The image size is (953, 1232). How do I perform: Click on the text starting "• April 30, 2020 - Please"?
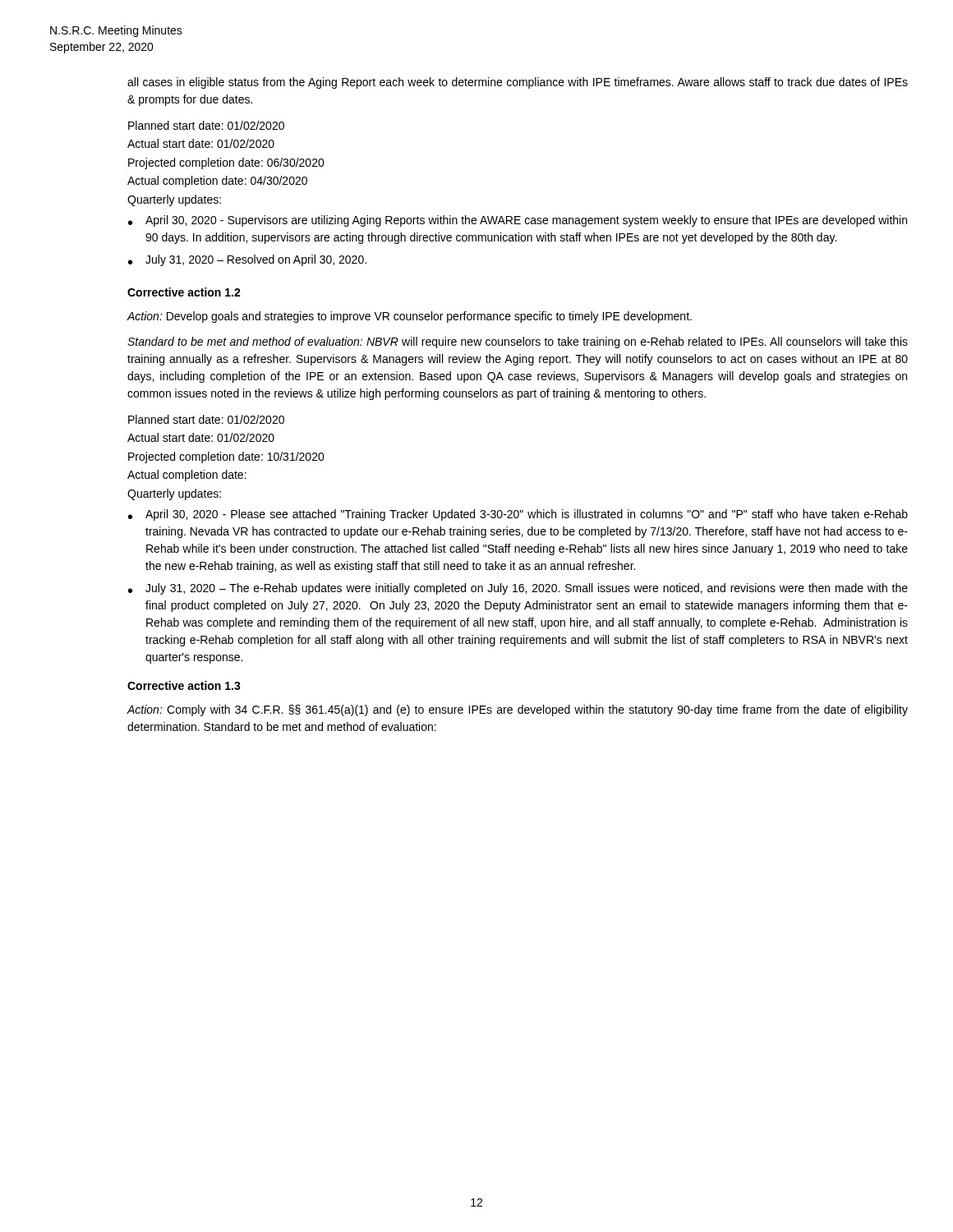click(518, 540)
